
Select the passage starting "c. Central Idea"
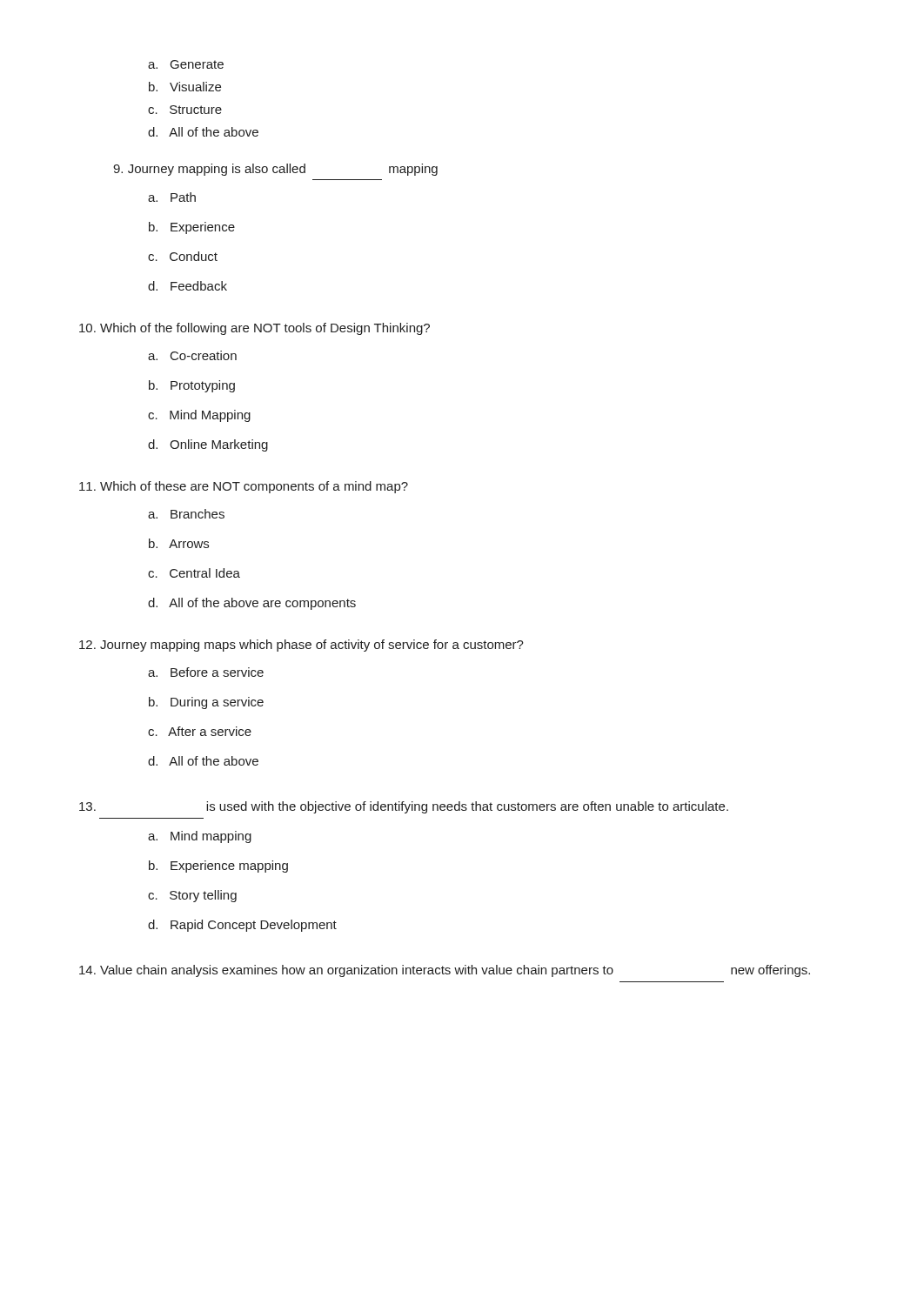194,573
